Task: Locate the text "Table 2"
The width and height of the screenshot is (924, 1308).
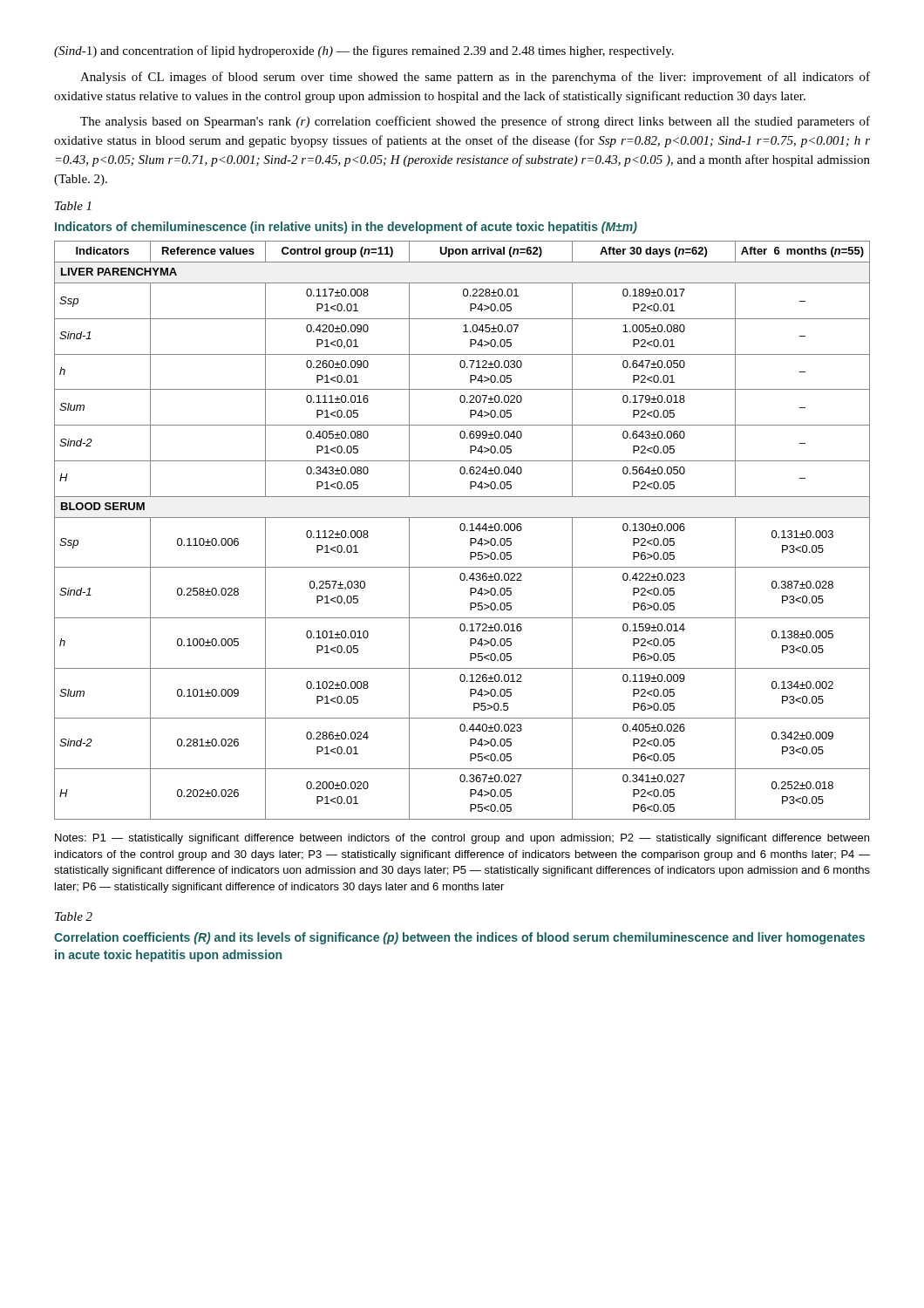Action: click(74, 916)
